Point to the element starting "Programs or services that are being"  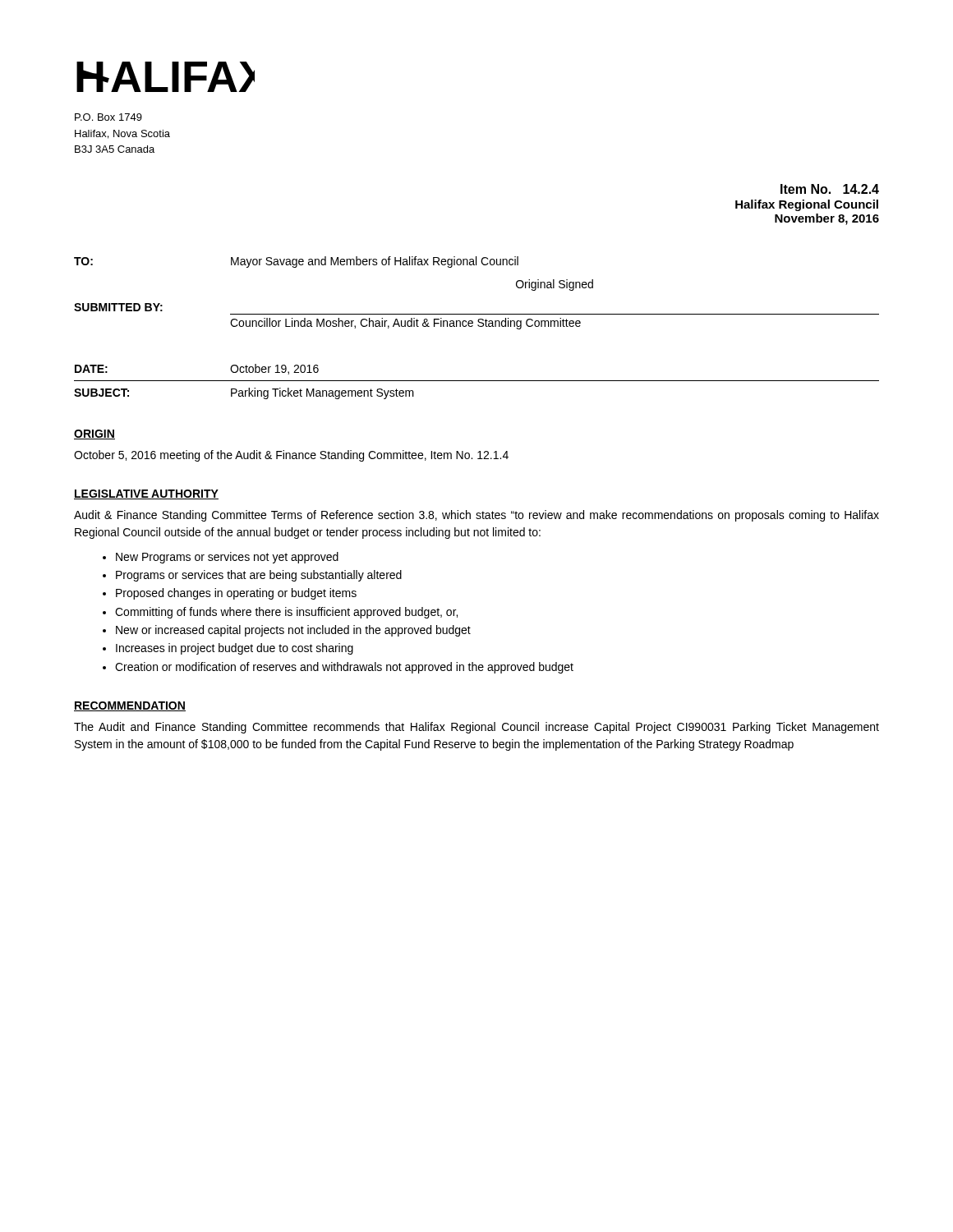click(259, 575)
